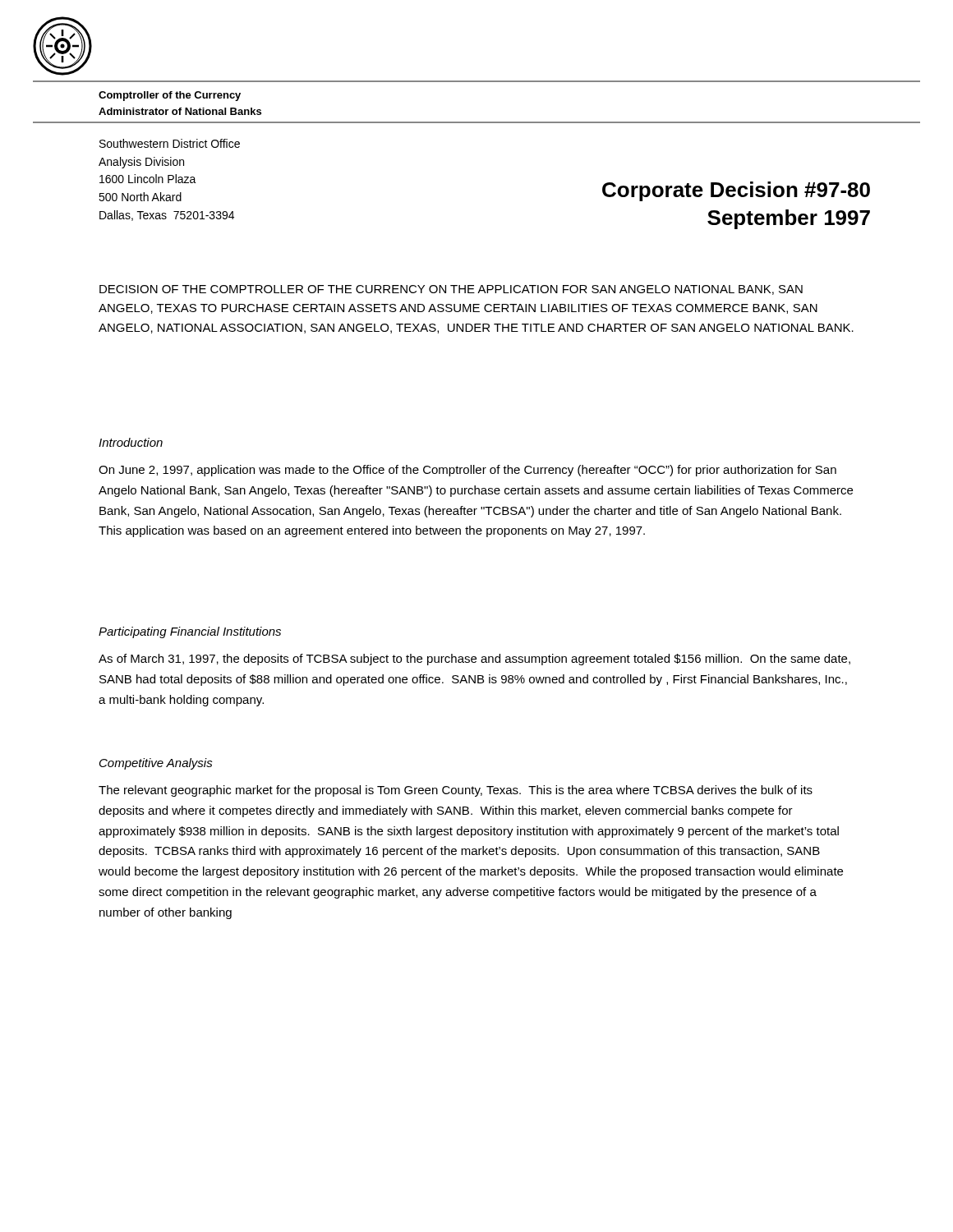Click the passage that begins "Southwestern District Office"

169,179
